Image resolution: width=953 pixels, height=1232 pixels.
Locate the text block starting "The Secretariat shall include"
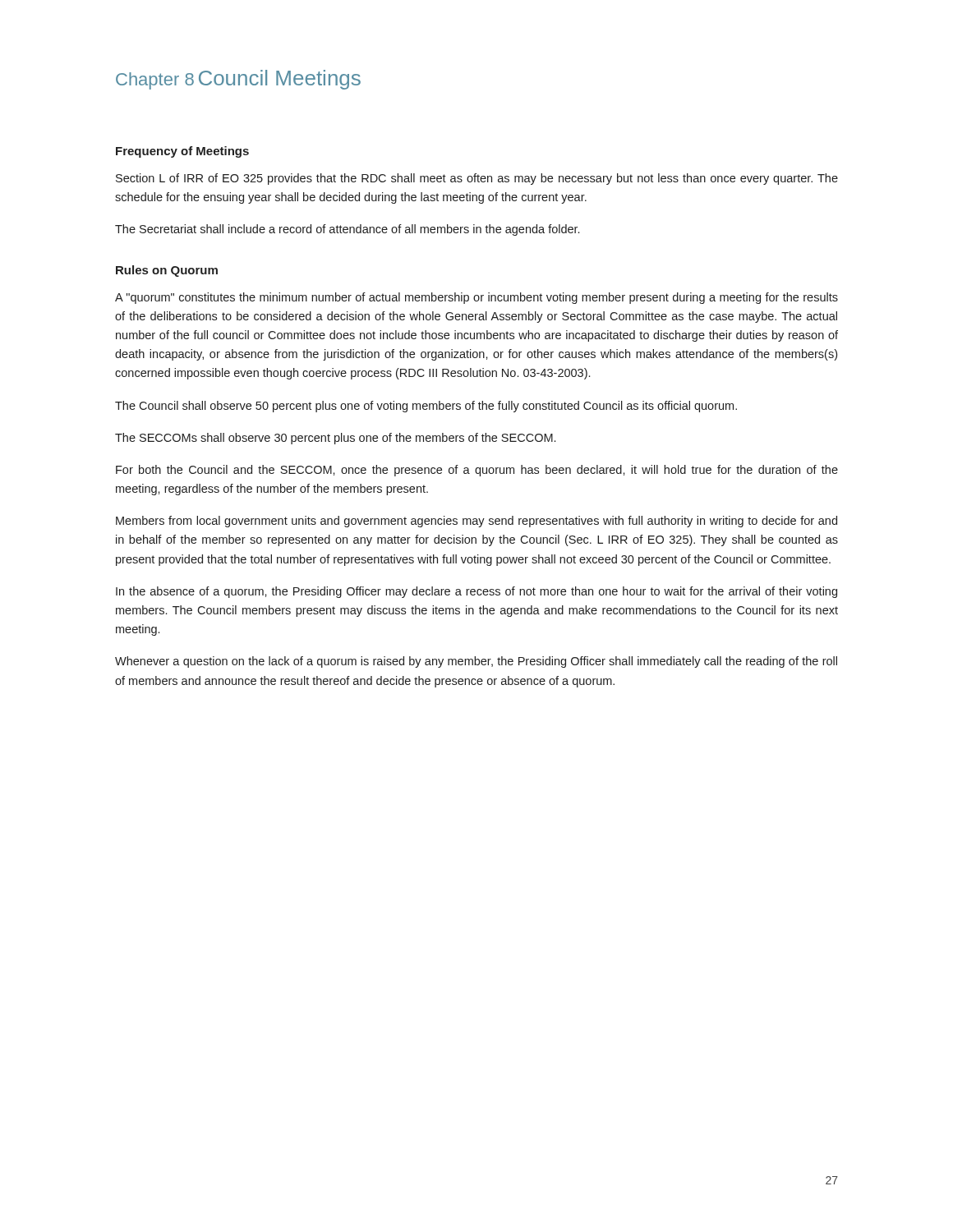[476, 230]
